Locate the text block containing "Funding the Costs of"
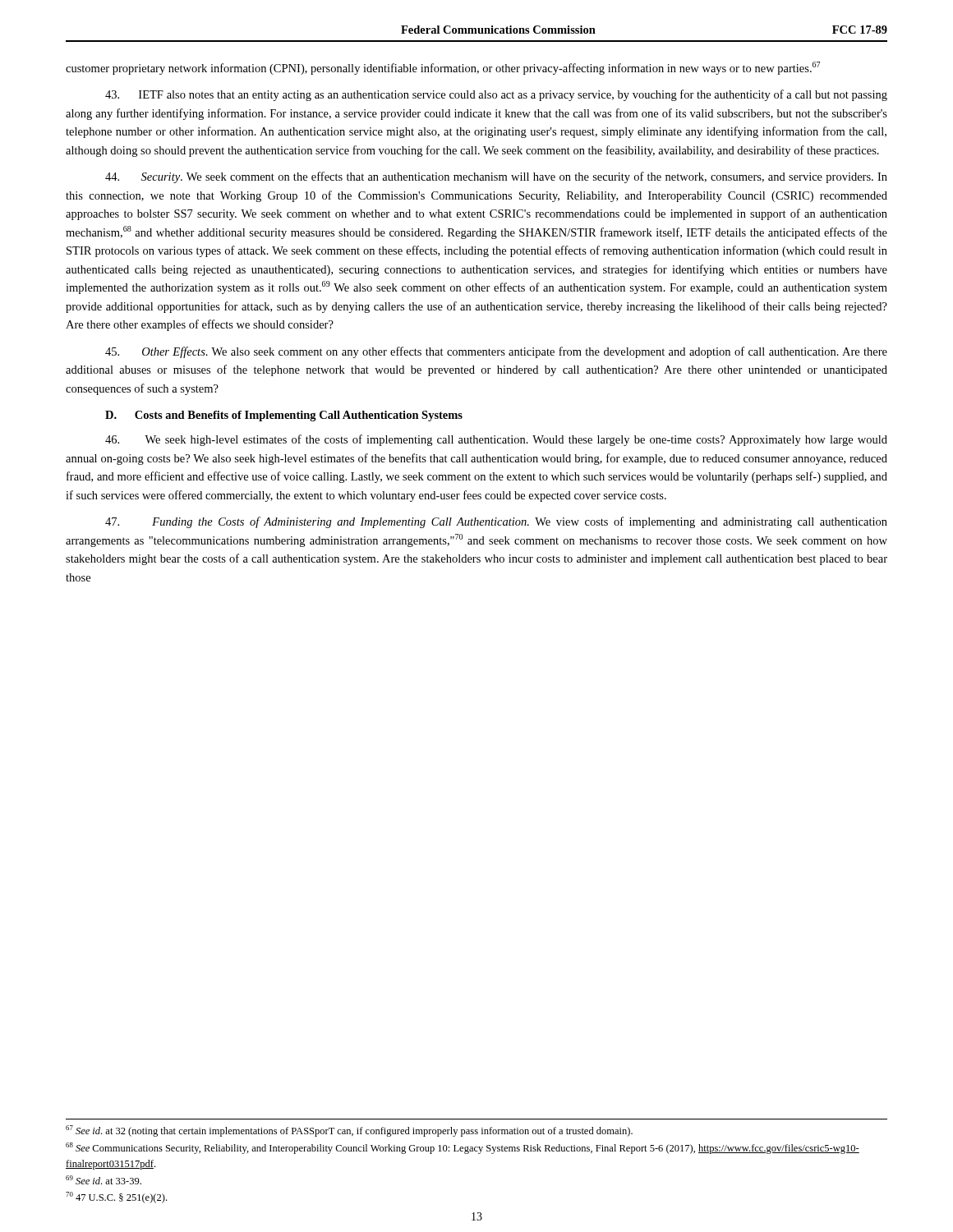Image resolution: width=953 pixels, height=1232 pixels. pyautogui.click(x=476, y=550)
